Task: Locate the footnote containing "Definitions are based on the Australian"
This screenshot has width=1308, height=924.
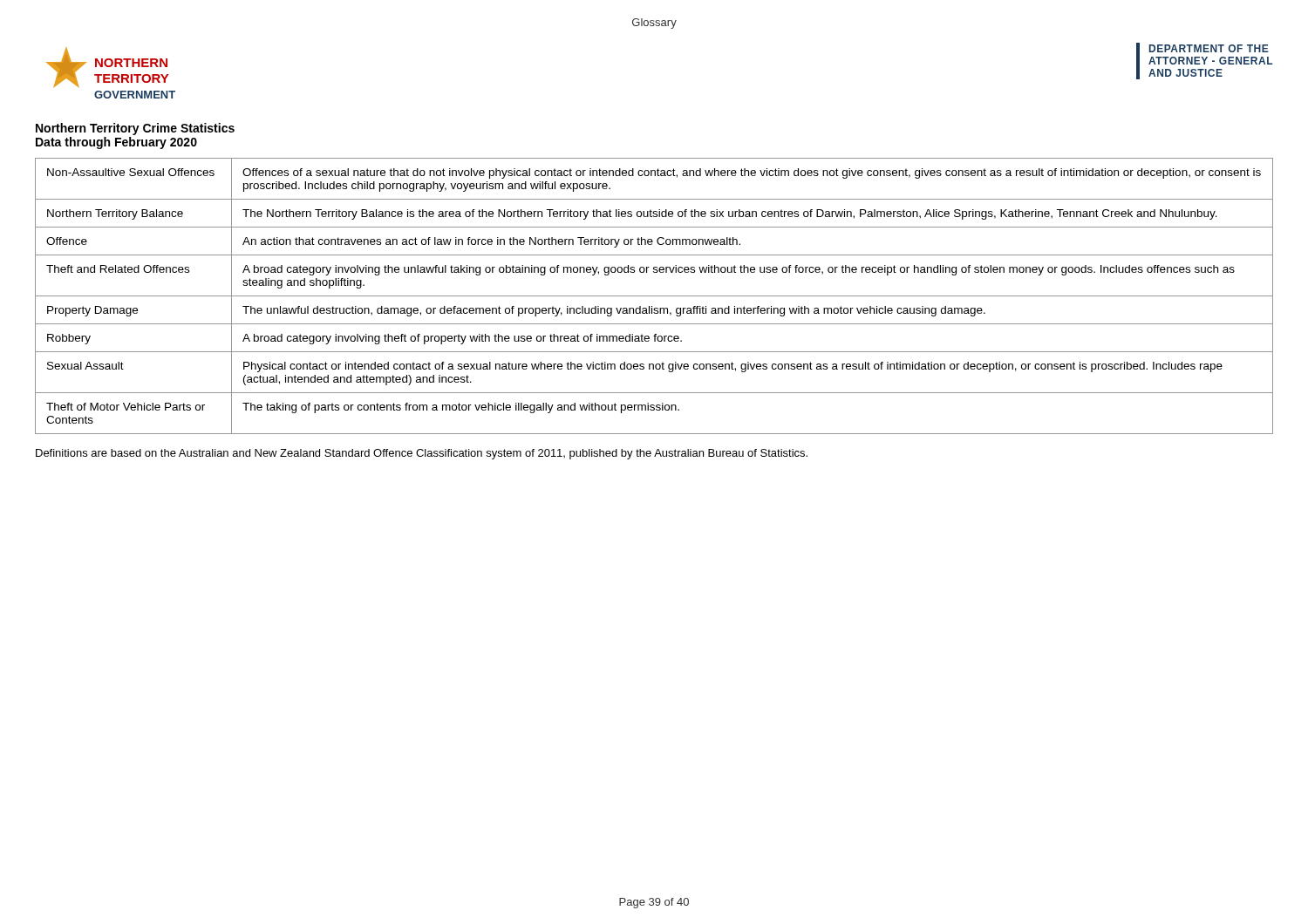Action: point(422,453)
